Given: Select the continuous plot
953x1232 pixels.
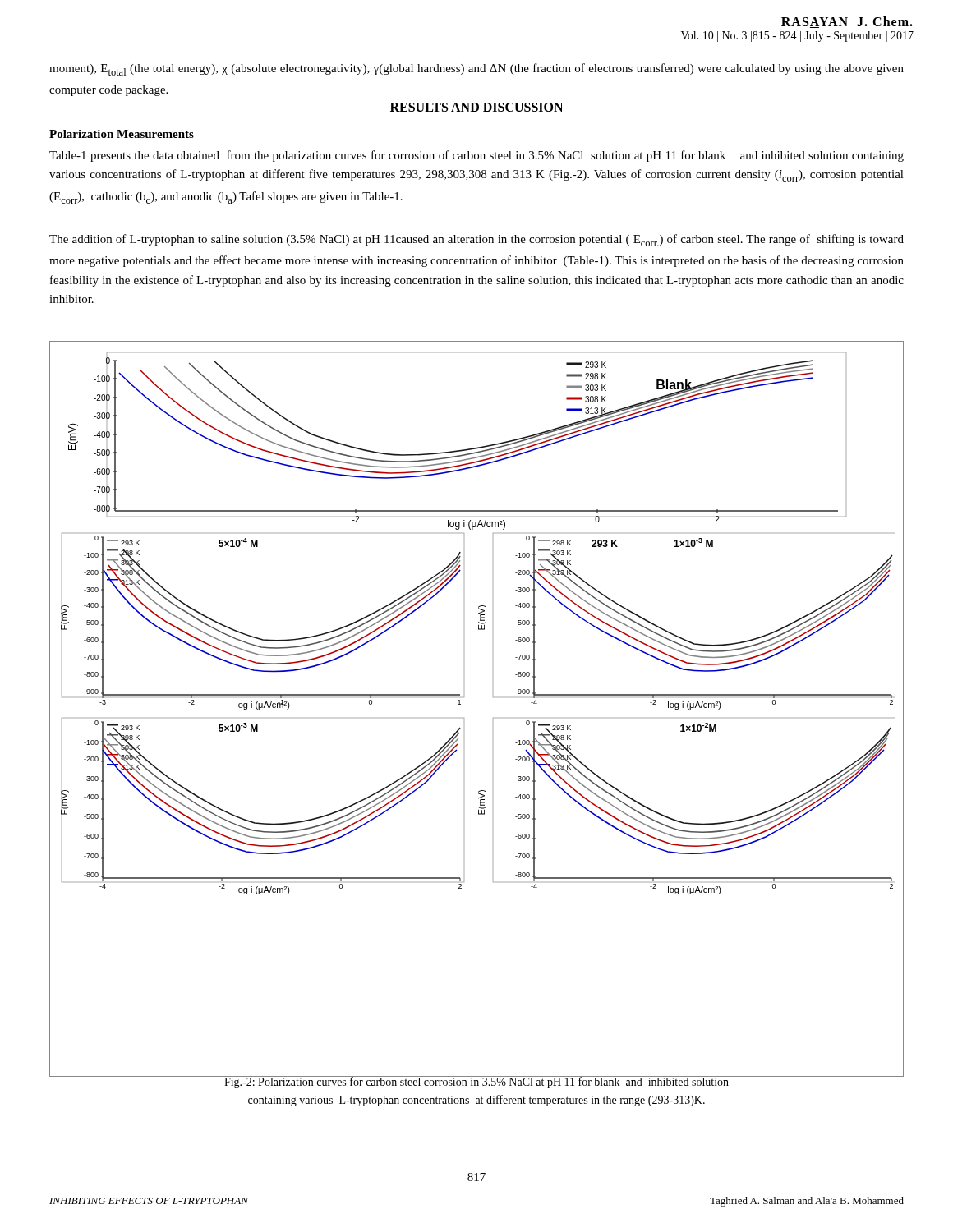Looking at the screenshot, I should [x=476, y=702].
